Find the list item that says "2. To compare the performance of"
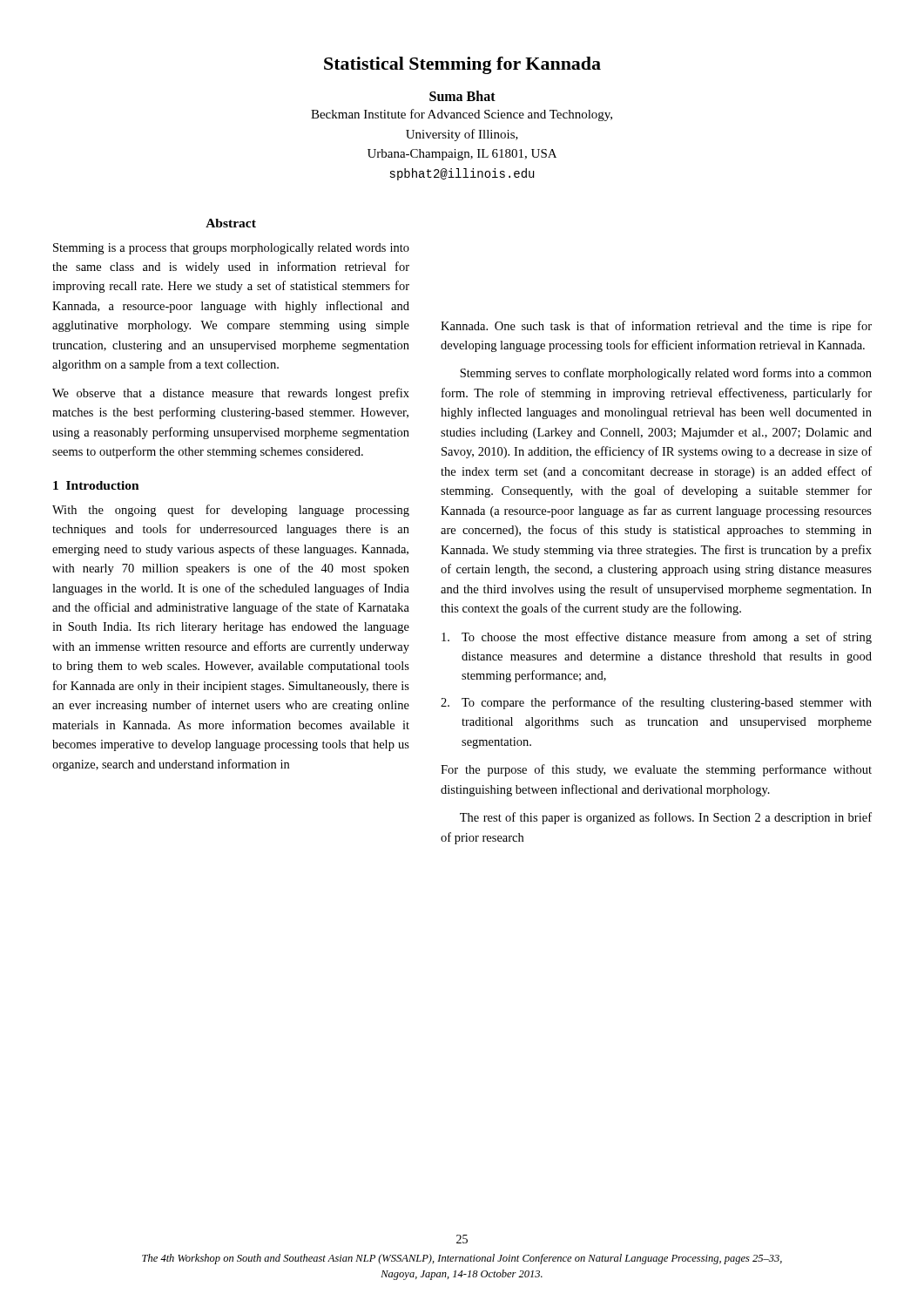Viewport: 924px width, 1307px height. click(x=656, y=722)
